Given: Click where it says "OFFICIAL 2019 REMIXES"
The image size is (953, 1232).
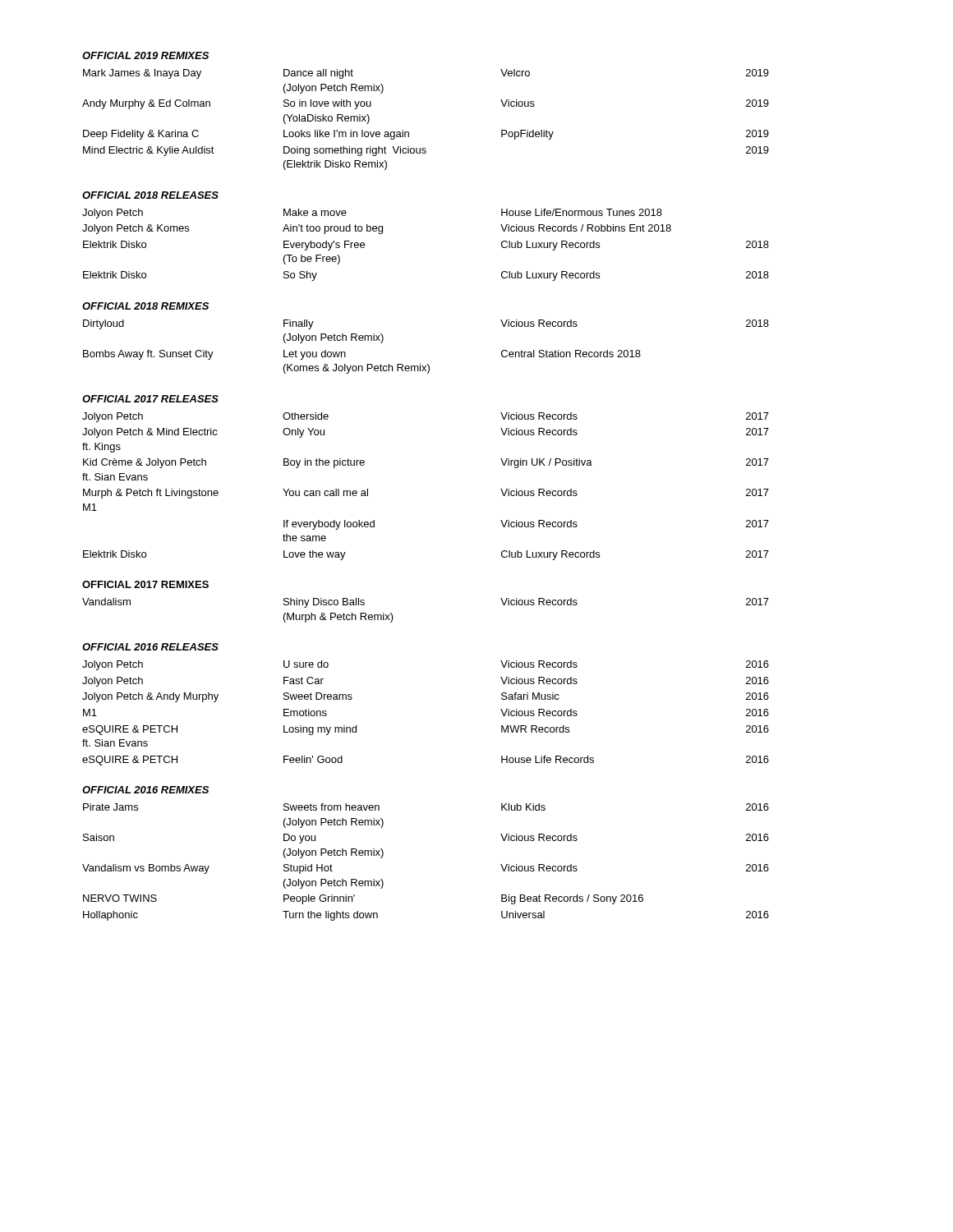Looking at the screenshot, I should (x=146, y=55).
